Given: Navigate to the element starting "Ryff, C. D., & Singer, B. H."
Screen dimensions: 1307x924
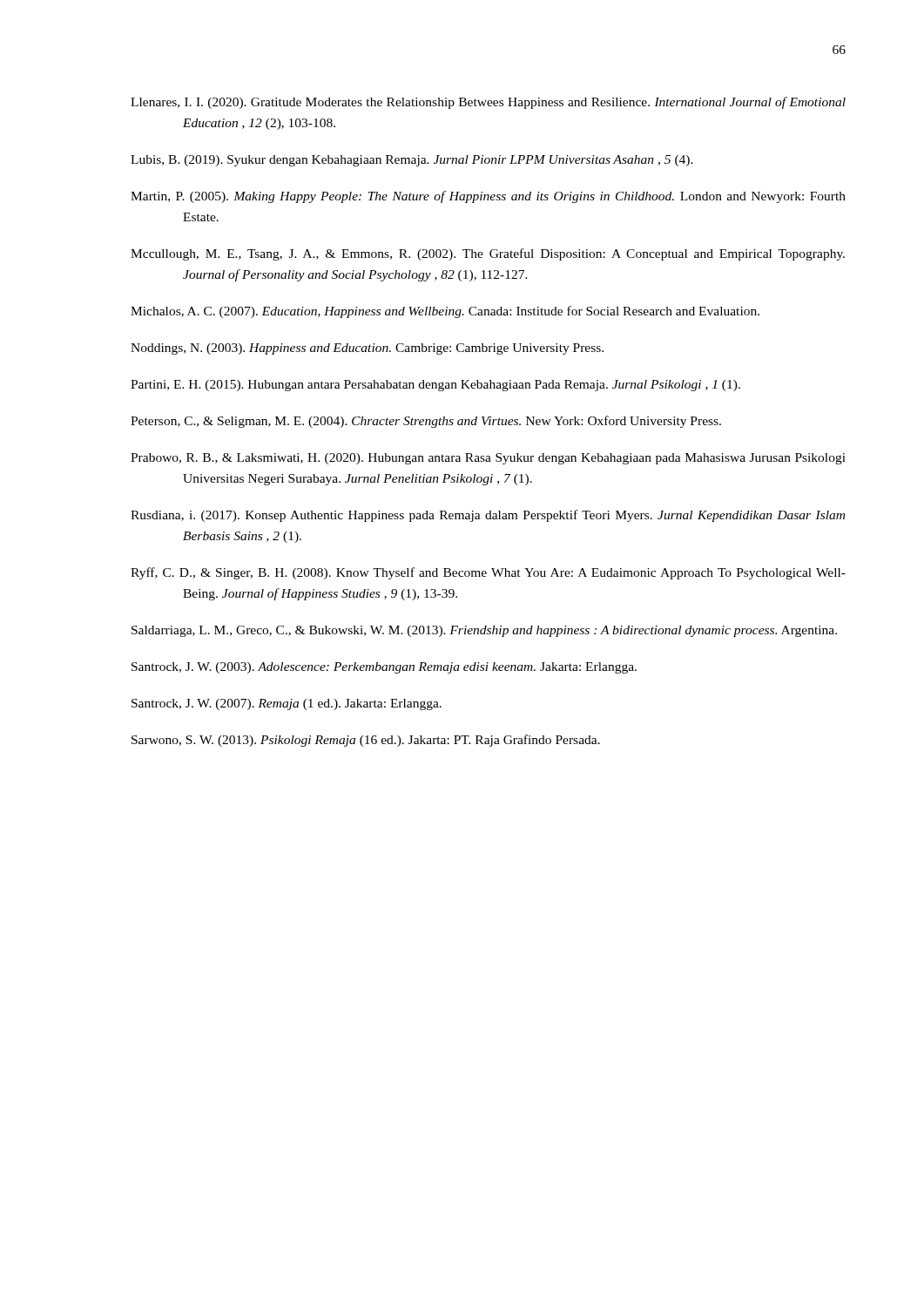Looking at the screenshot, I should point(488,583).
